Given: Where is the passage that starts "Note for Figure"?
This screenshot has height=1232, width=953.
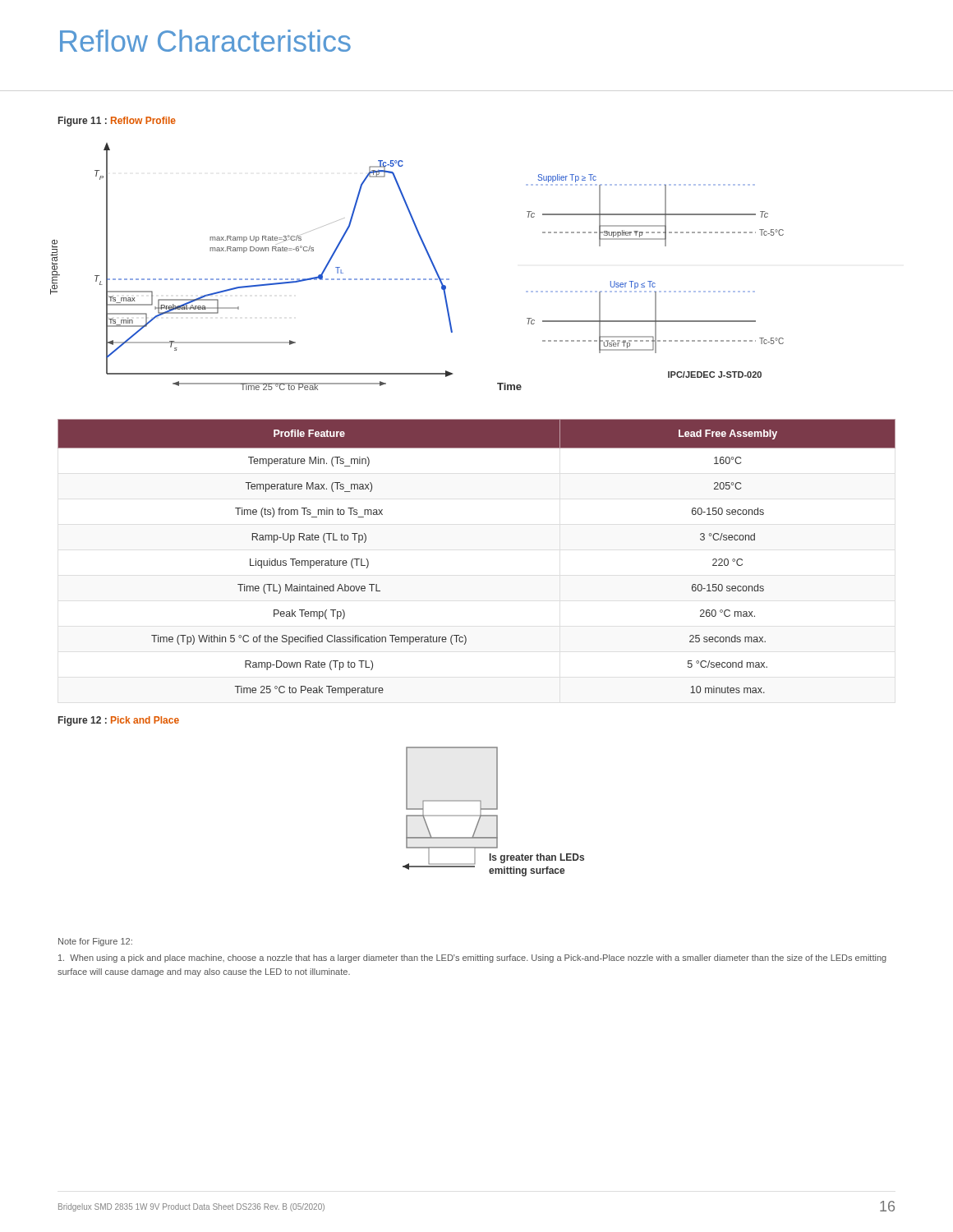Looking at the screenshot, I should point(95,941).
